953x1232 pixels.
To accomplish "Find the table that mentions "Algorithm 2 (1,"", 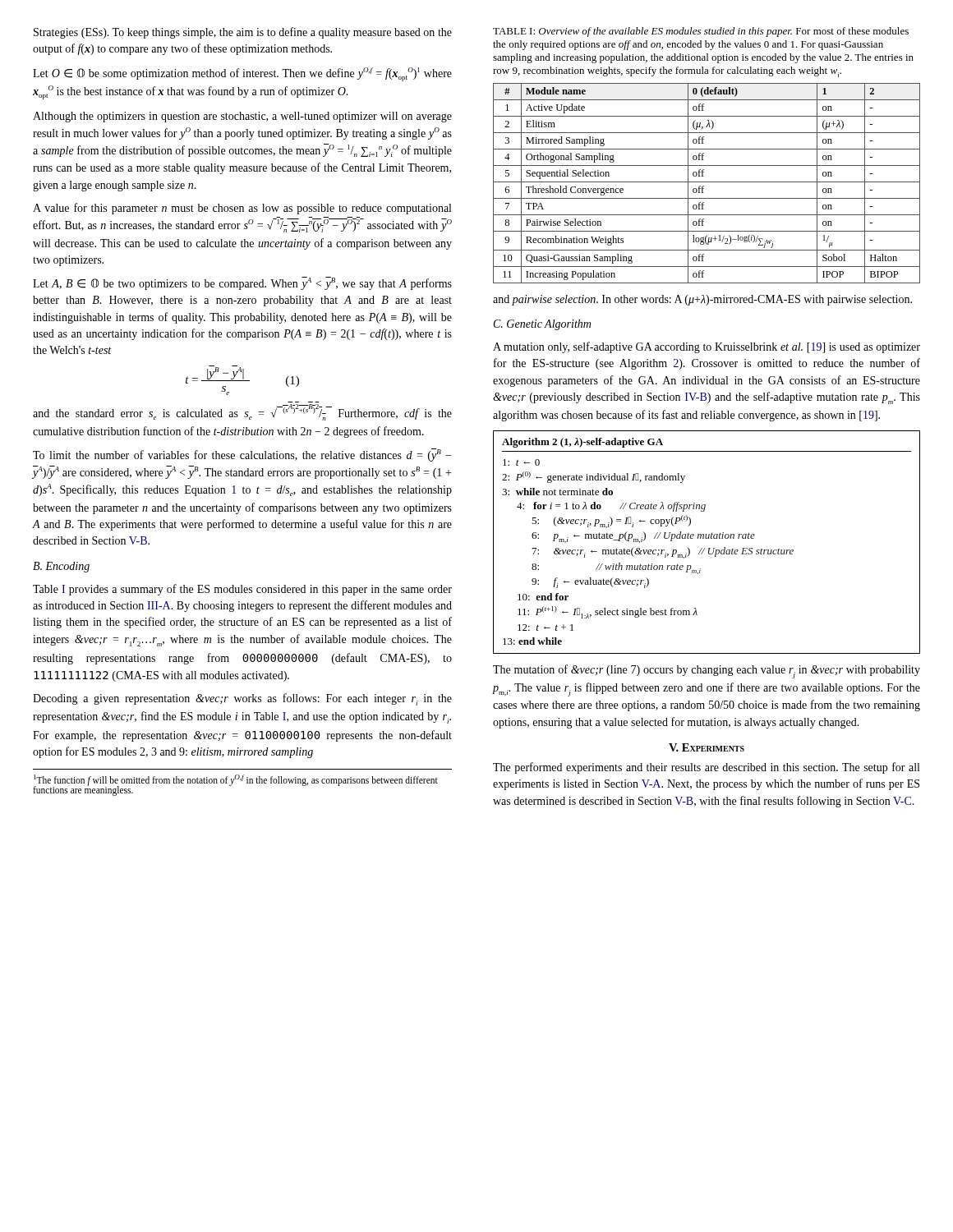I will (707, 542).
